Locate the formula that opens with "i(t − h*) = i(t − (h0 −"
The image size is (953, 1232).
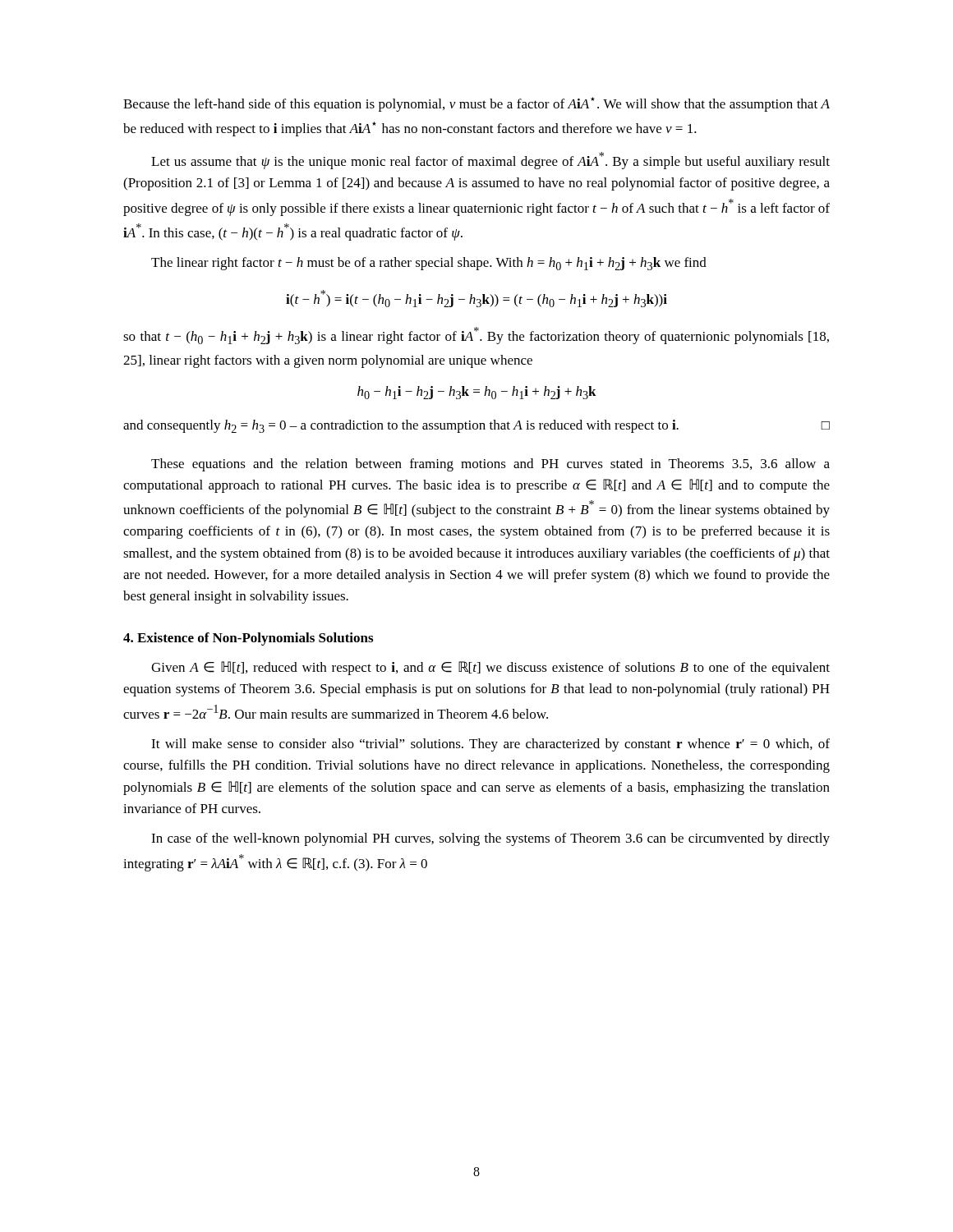tap(476, 299)
